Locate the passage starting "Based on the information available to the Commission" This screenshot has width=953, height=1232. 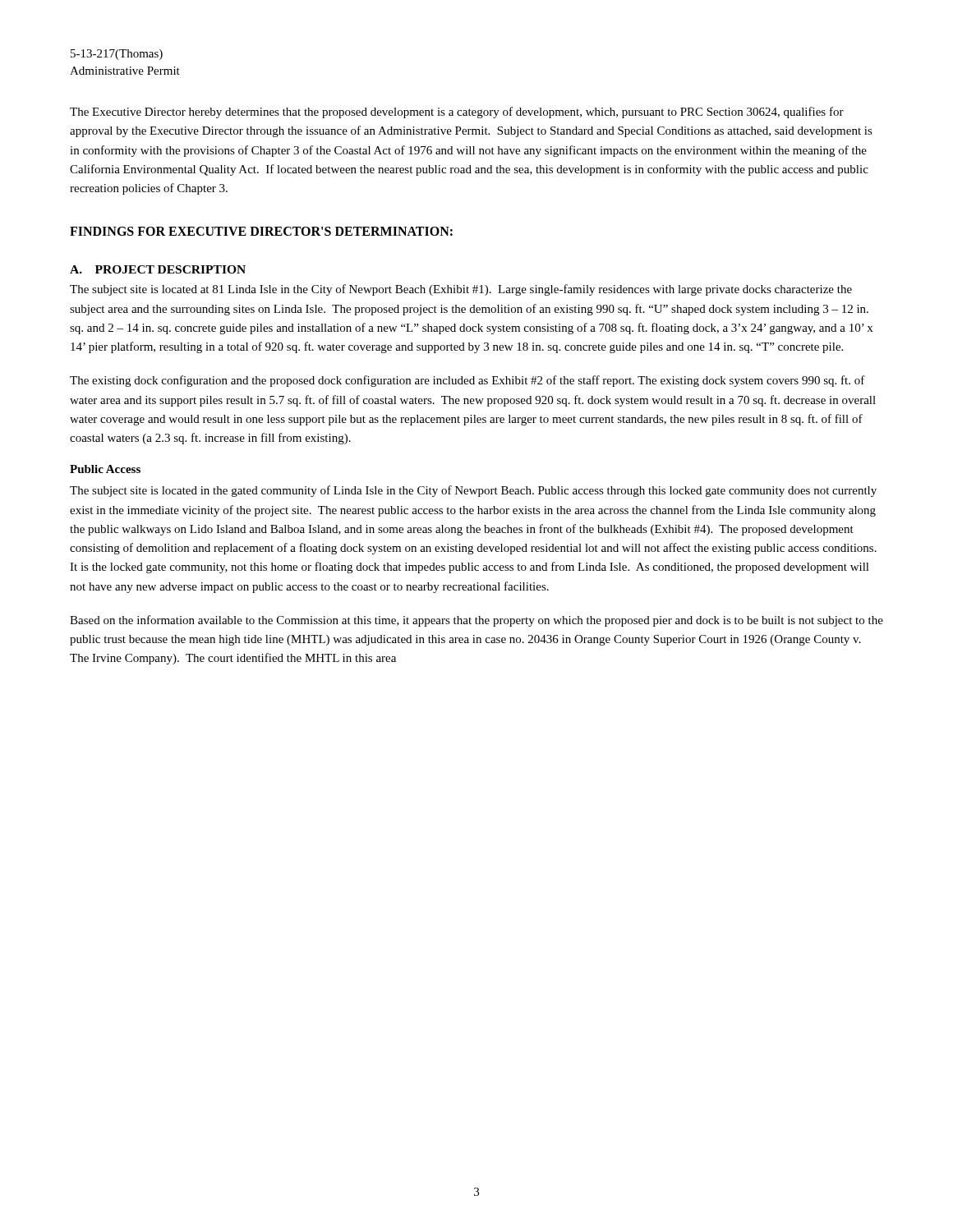tap(476, 639)
